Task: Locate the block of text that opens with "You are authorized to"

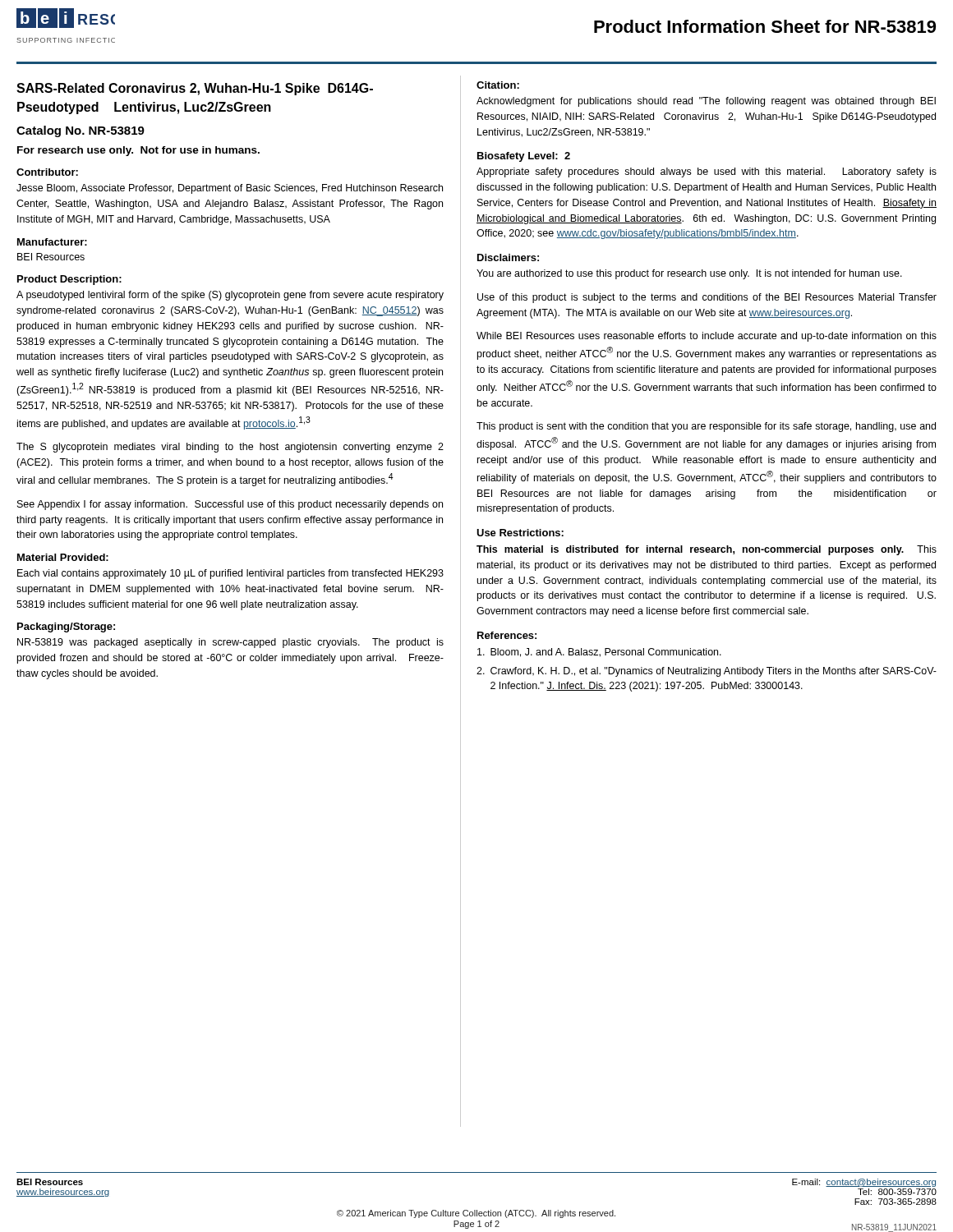Action: pos(689,274)
